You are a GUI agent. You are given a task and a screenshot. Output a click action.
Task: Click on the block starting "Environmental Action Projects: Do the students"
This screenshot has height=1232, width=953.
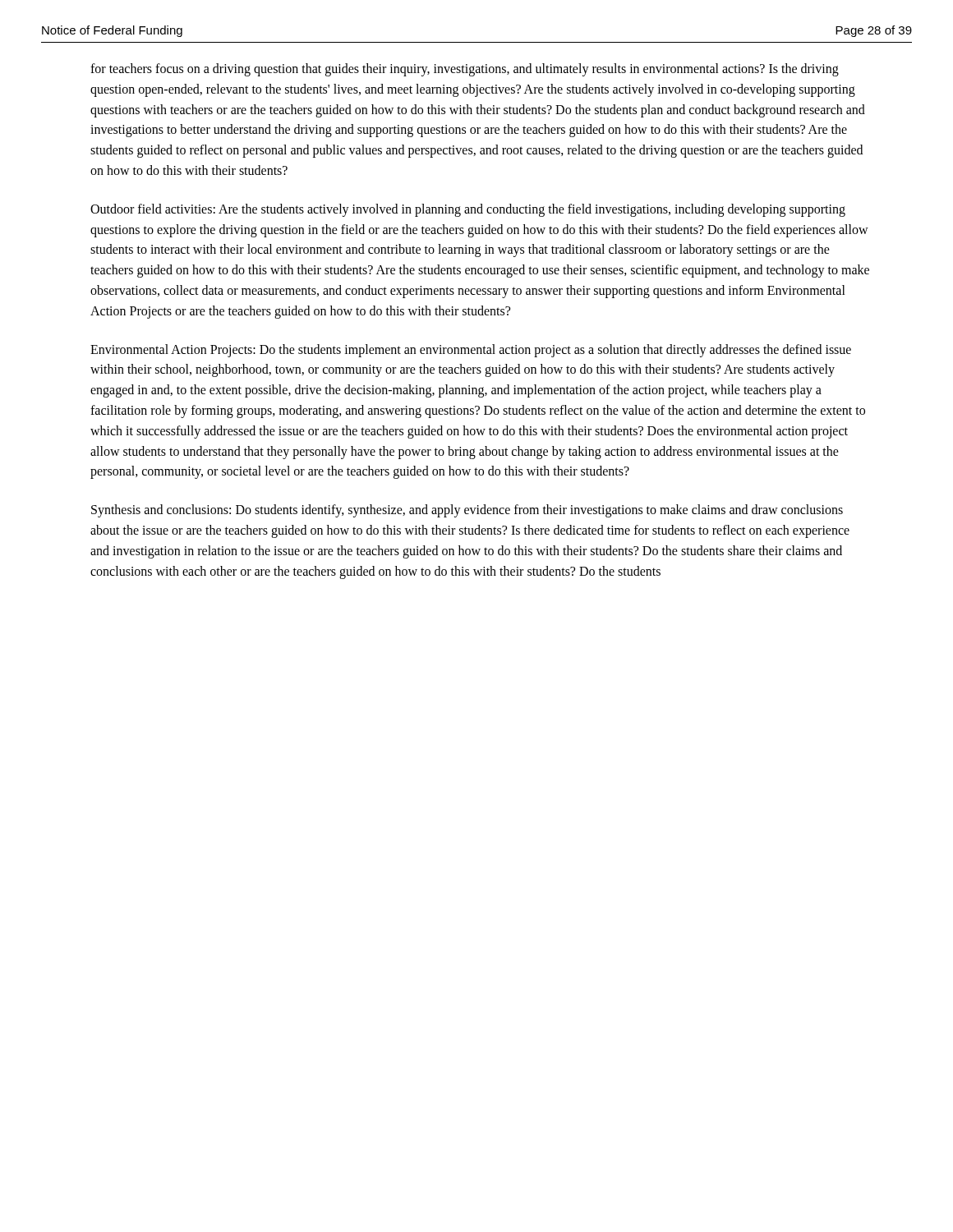(x=478, y=410)
